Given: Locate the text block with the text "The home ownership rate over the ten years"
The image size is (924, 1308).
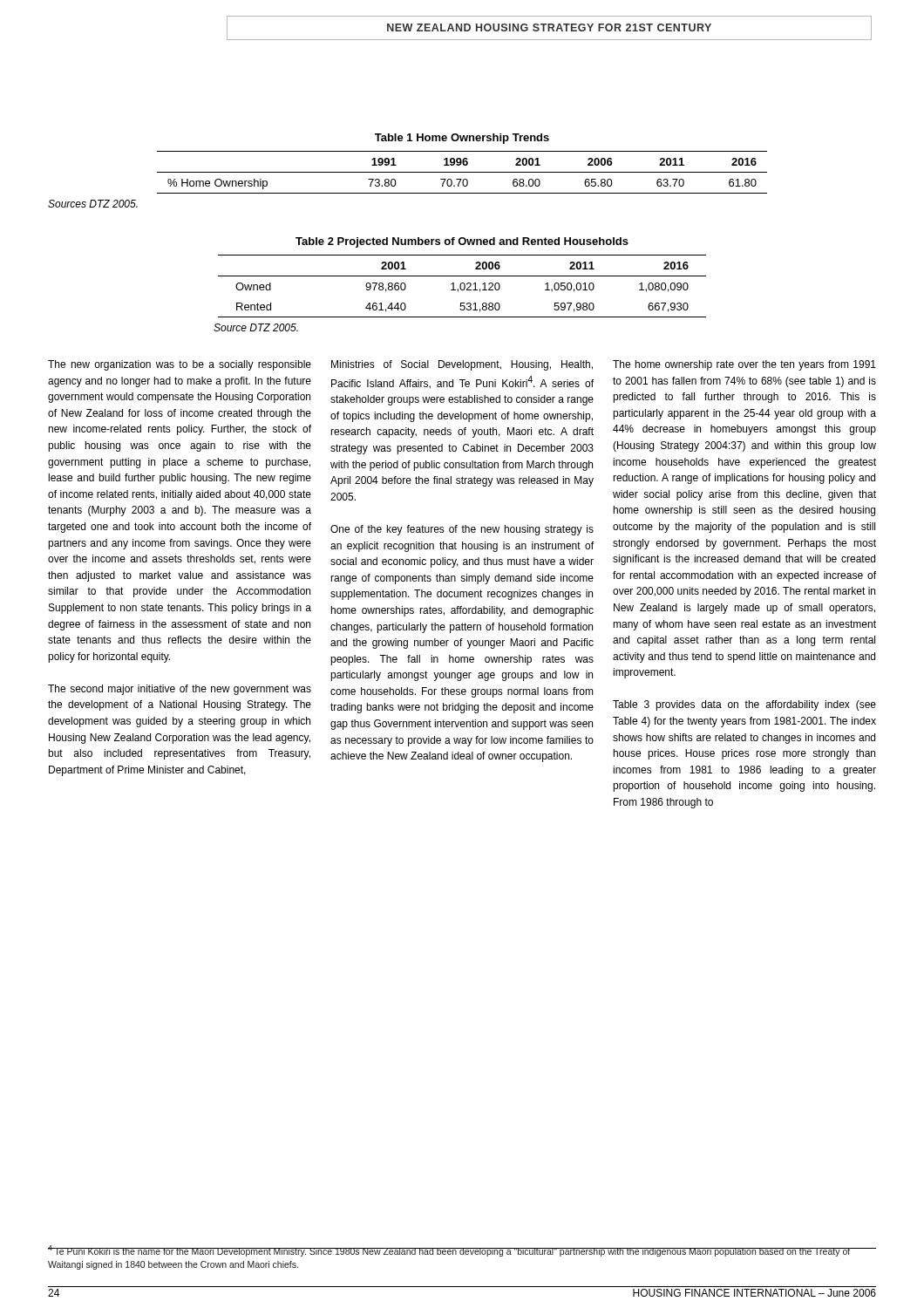Looking at the screenshot, I should pos(744,519).
